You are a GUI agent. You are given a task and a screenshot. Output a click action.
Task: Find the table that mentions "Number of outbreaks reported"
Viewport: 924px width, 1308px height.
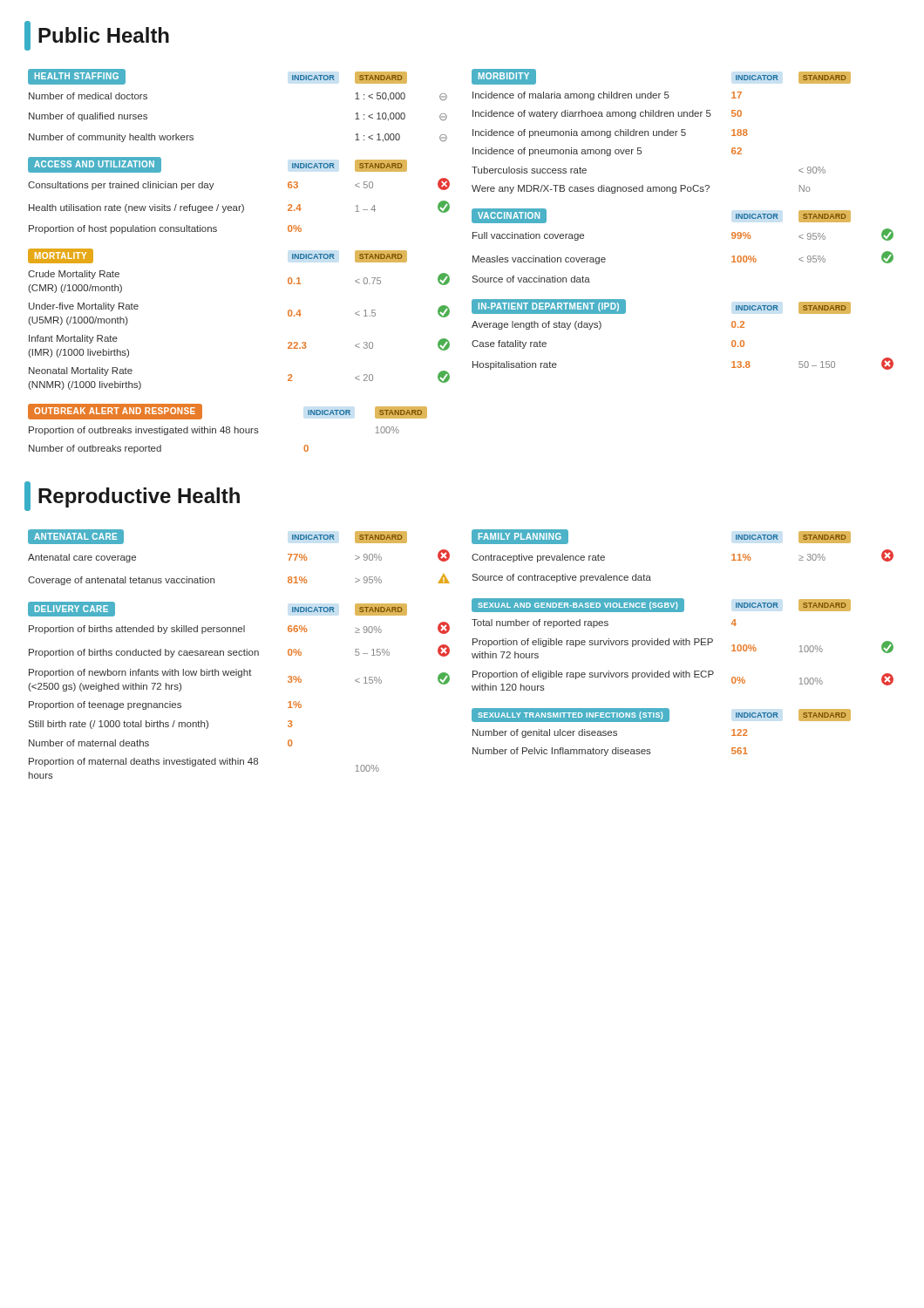point(240,430)
